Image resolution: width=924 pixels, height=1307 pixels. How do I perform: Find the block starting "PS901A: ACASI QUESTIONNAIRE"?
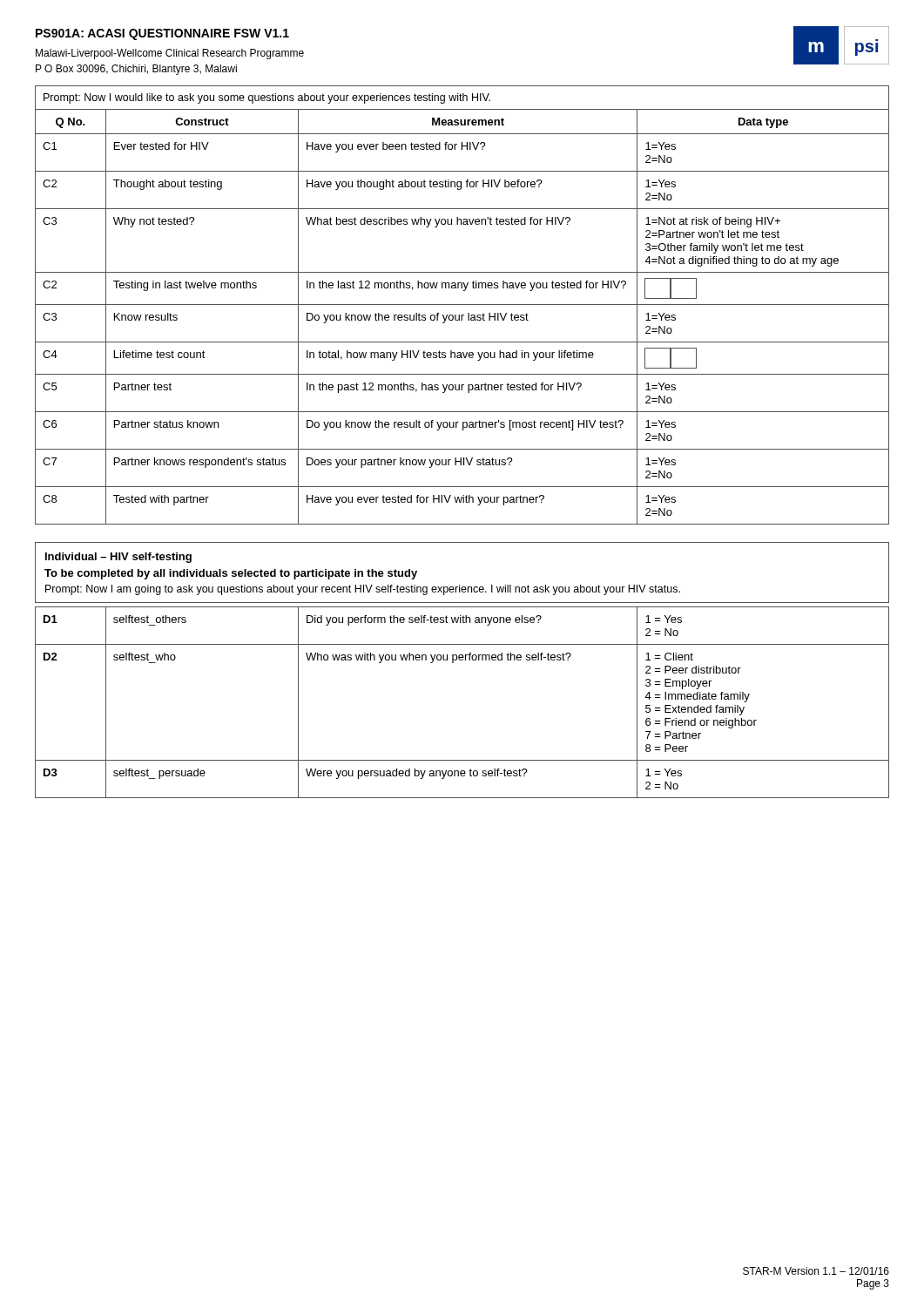coord(162,52)
